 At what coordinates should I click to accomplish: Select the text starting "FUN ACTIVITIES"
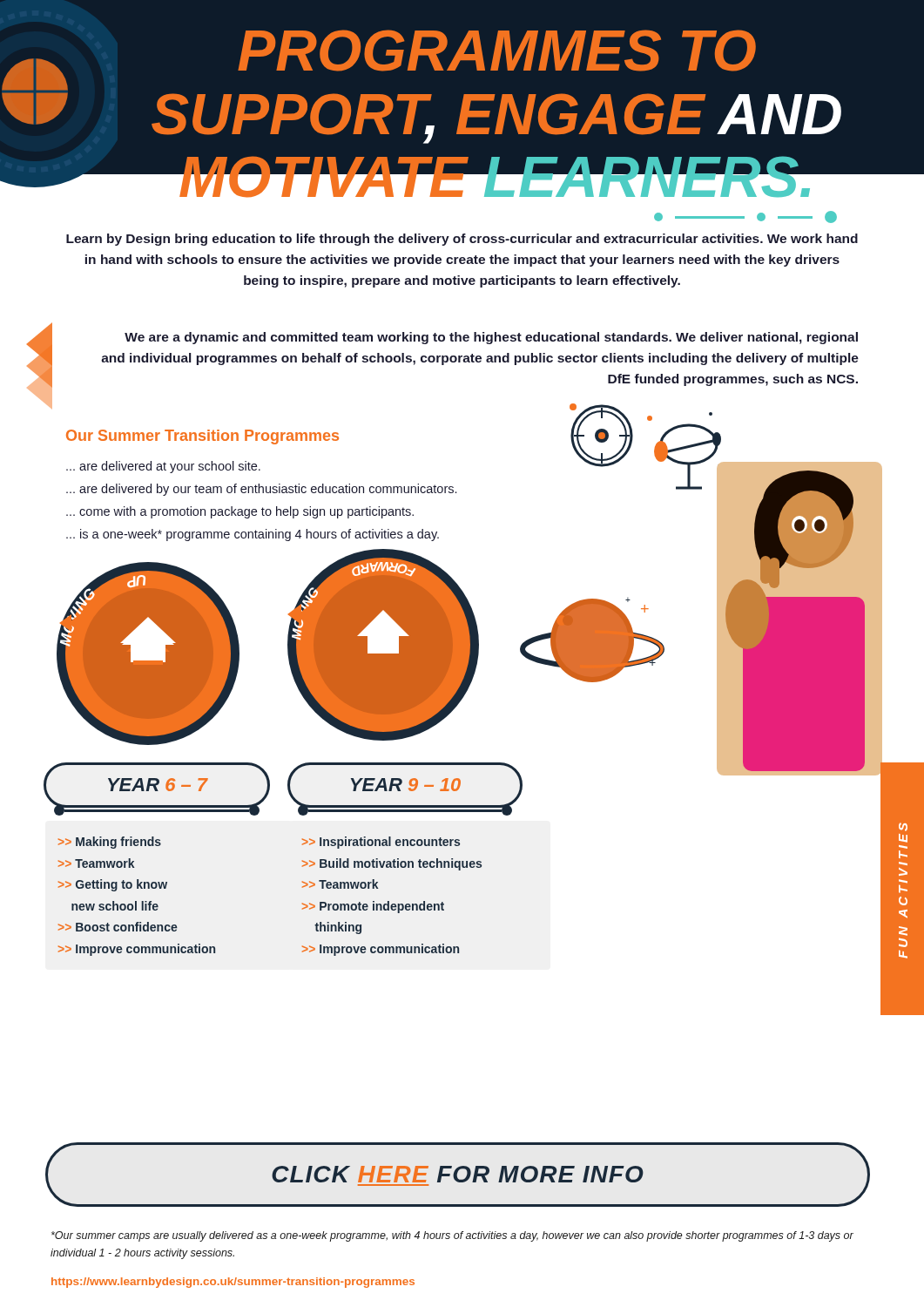pos(902,889)
